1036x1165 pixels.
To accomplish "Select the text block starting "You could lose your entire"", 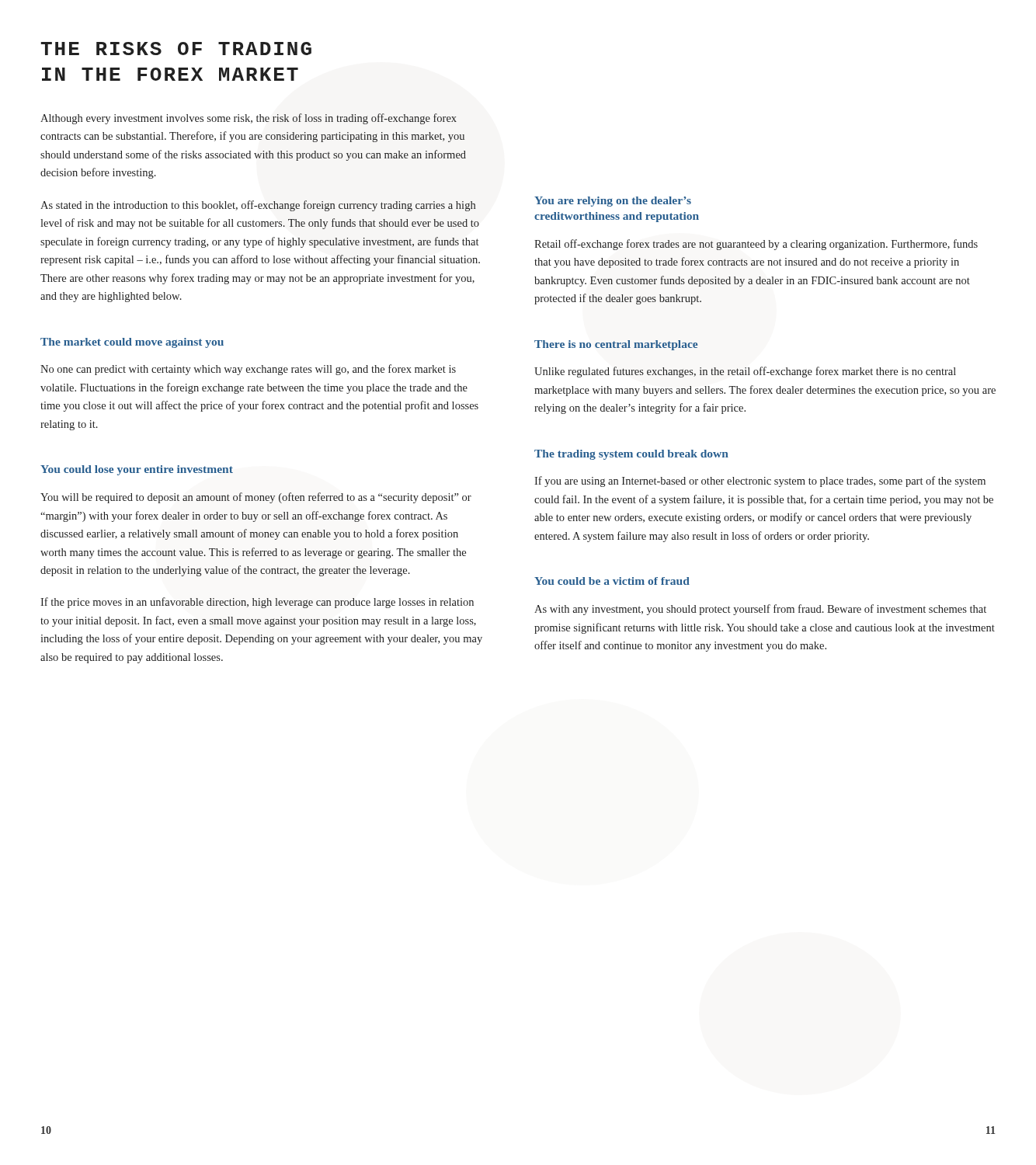I will point(137,470).
